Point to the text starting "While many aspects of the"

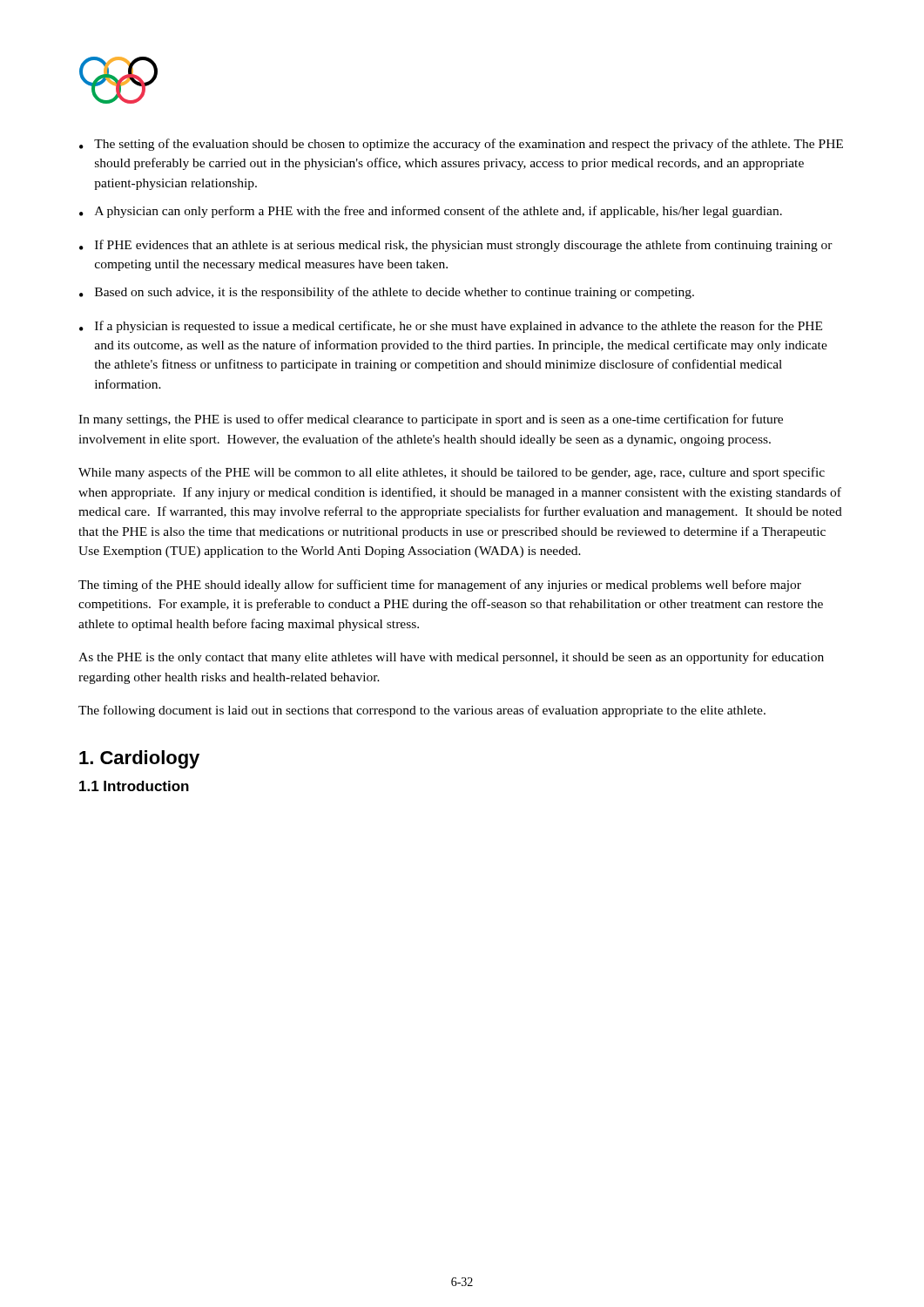(460, 511)
